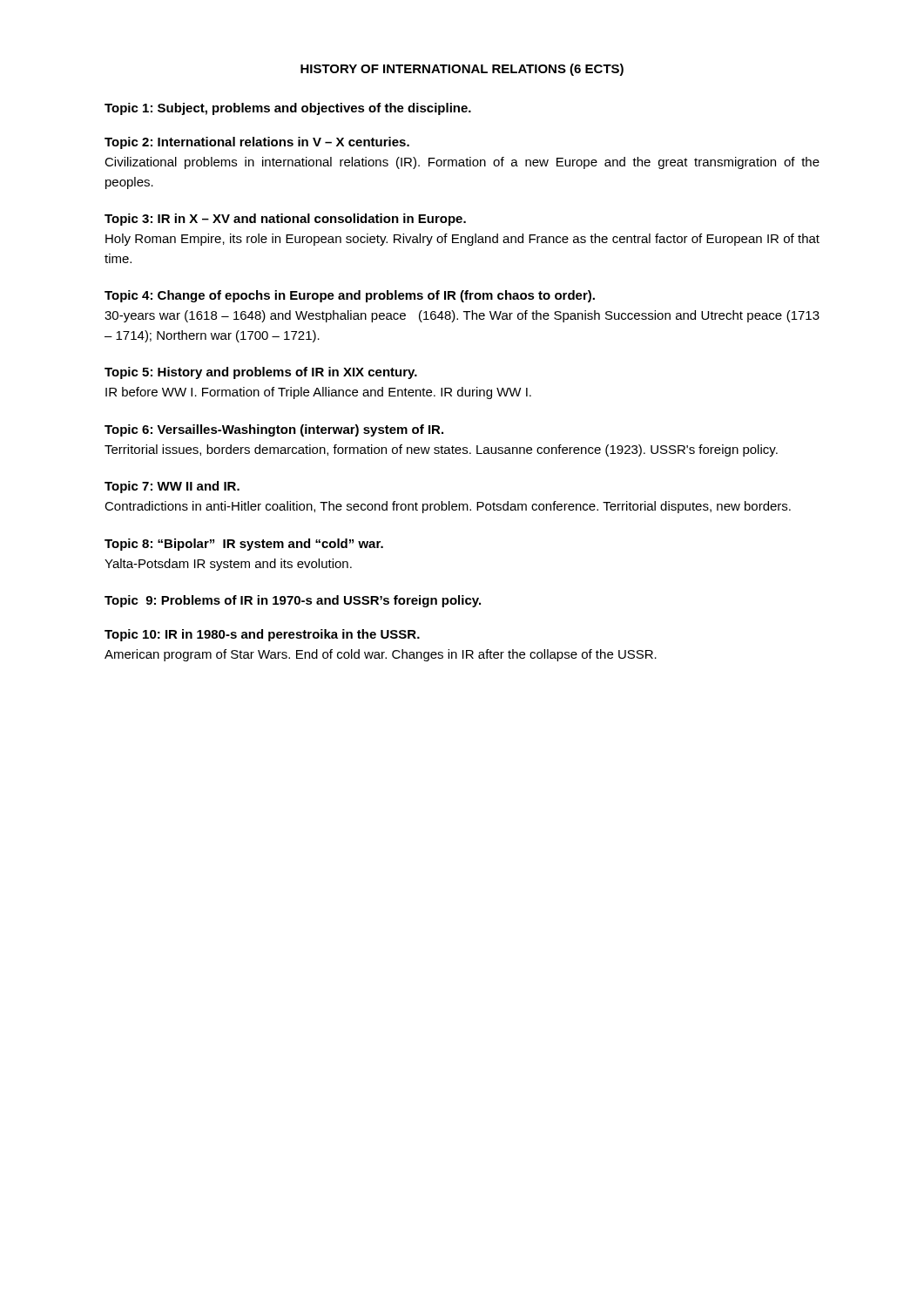Point to the block beginning "IR before WW I. Formation of"
Image resolution: width=924 pixels, height=1307 pixels.
pos(318,392)
